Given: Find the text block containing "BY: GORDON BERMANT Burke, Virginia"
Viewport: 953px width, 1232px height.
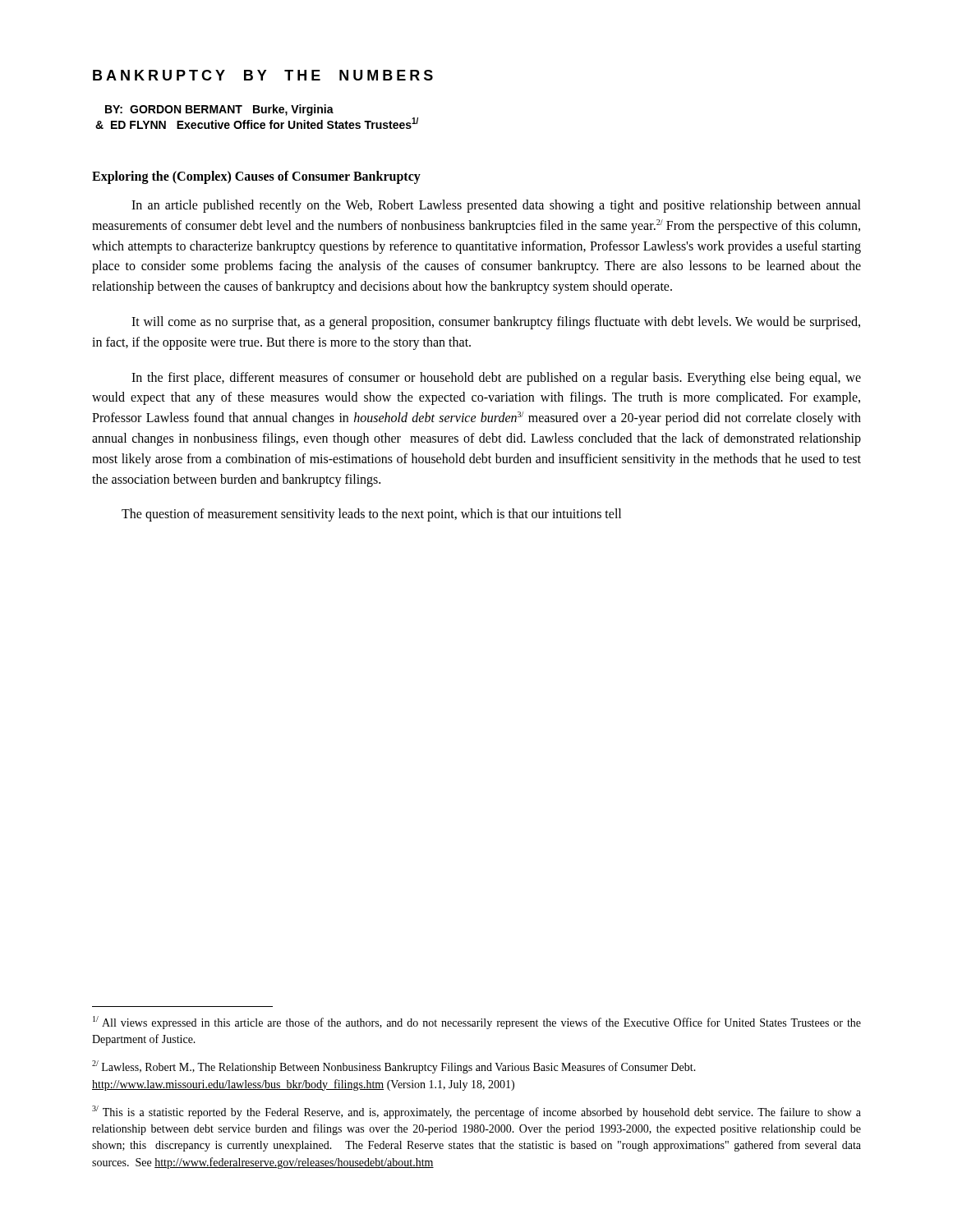Looking at the screenshot, I should click(x=219, y=110).
